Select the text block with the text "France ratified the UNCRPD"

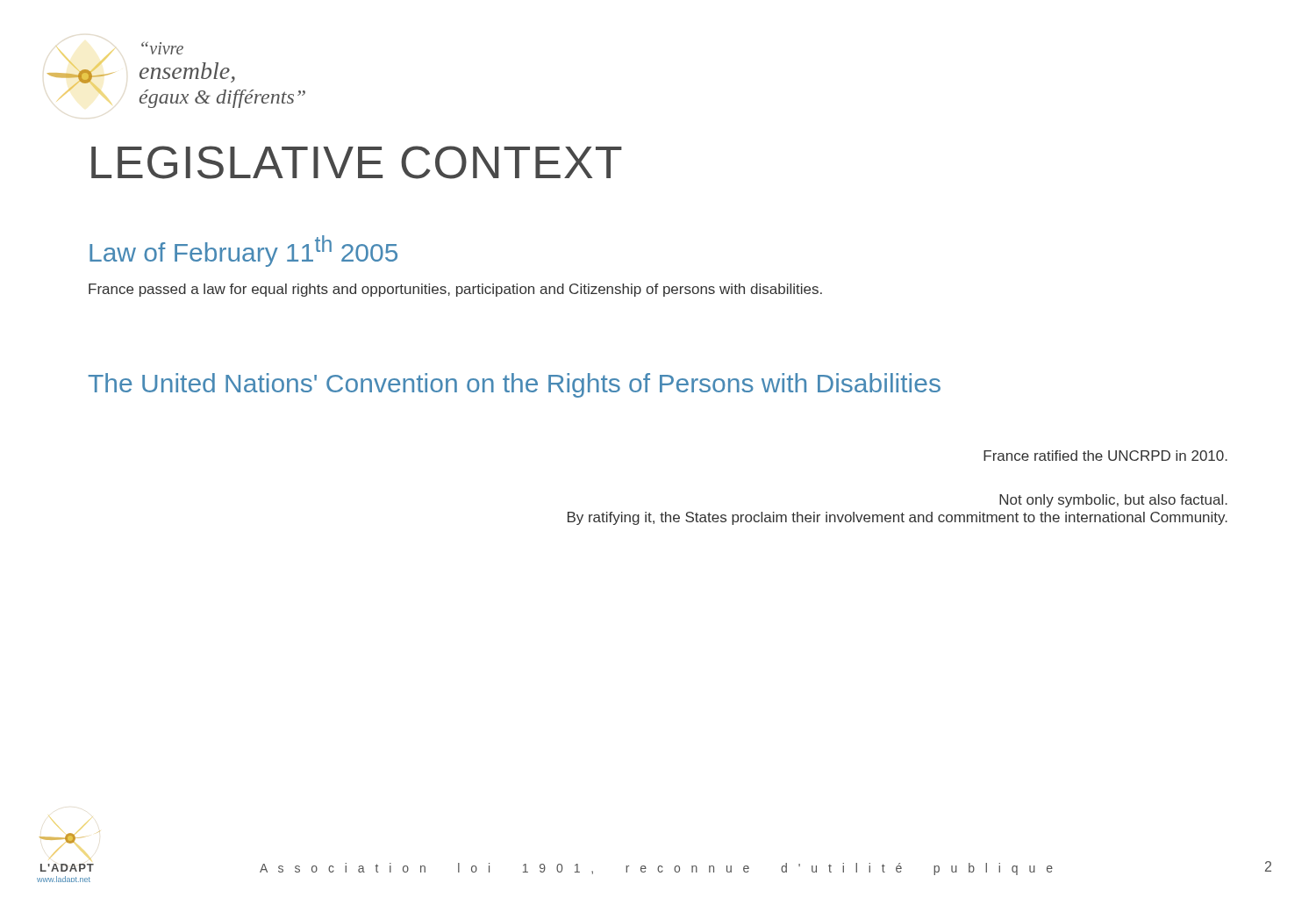pyautogui.click(x=1106, y=456)
